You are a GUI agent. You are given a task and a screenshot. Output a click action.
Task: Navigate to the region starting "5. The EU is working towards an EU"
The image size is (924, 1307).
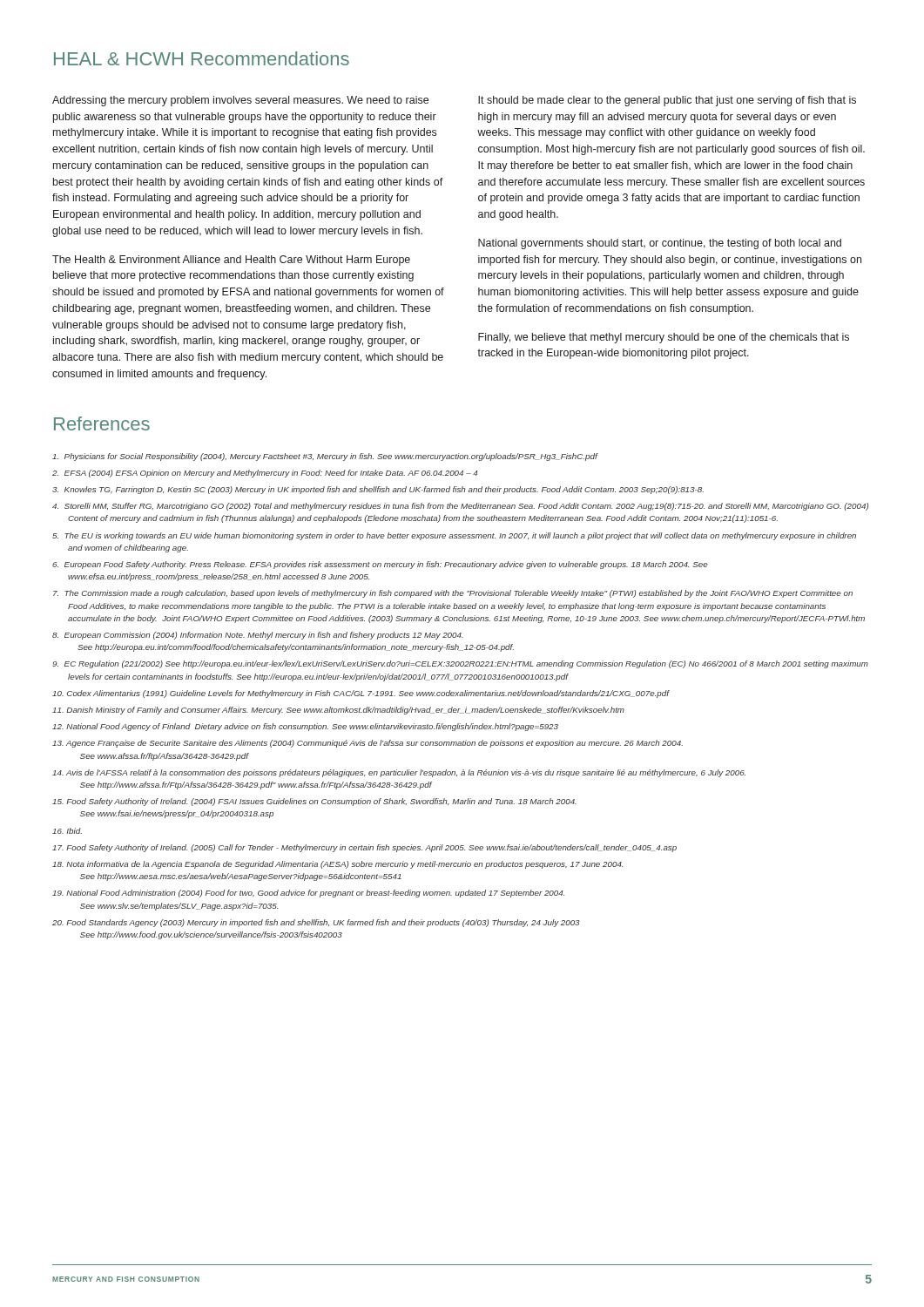pyautogui.click(x=454, y=541)
